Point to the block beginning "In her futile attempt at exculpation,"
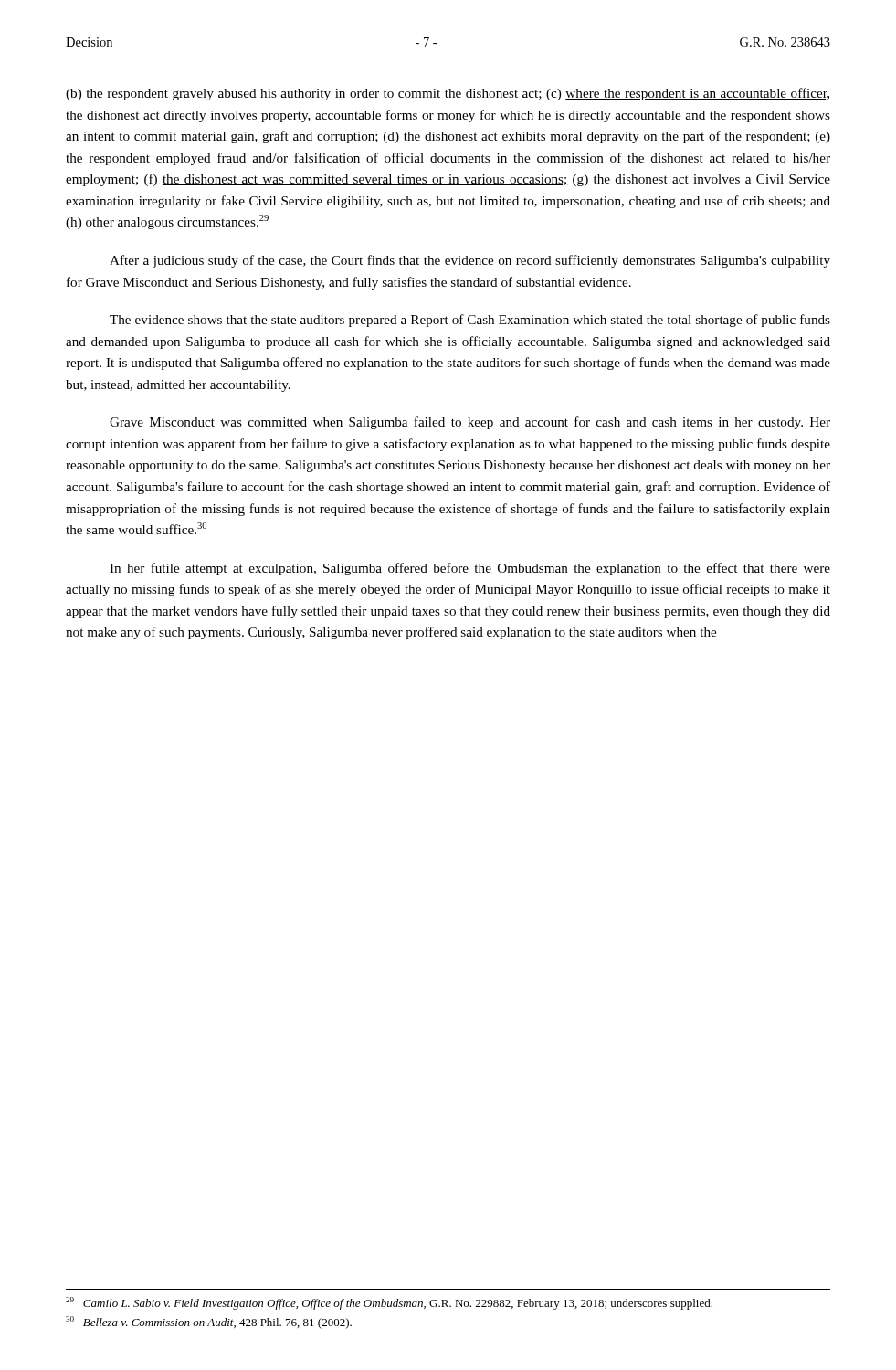This screenshot has width=896, height=1370. [x=448, y=600]
